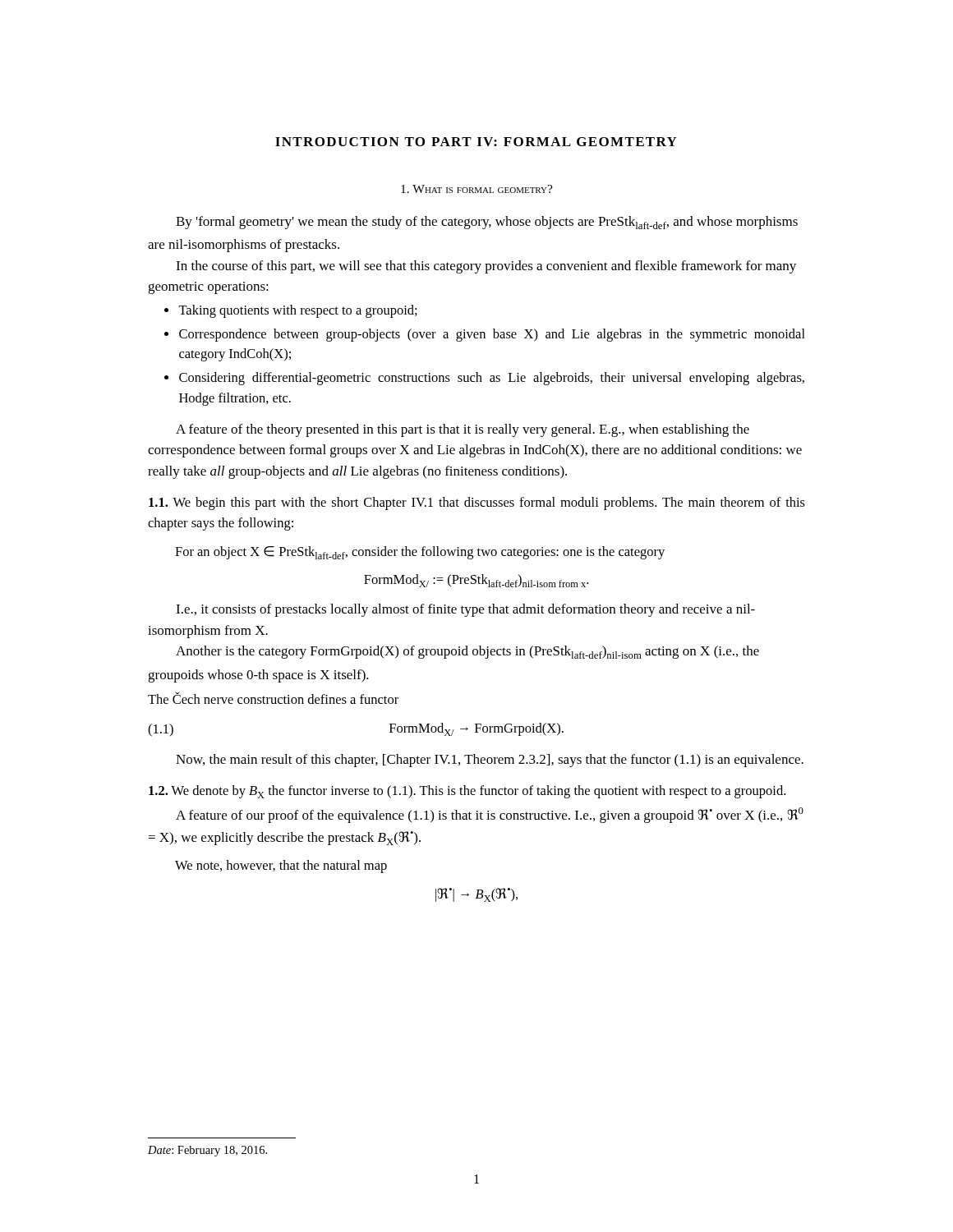The height and width of the screenshot is (1232, 953).
Task: Find the block on this page that starts "A feature of our proof"
Action: click(476, 827)
